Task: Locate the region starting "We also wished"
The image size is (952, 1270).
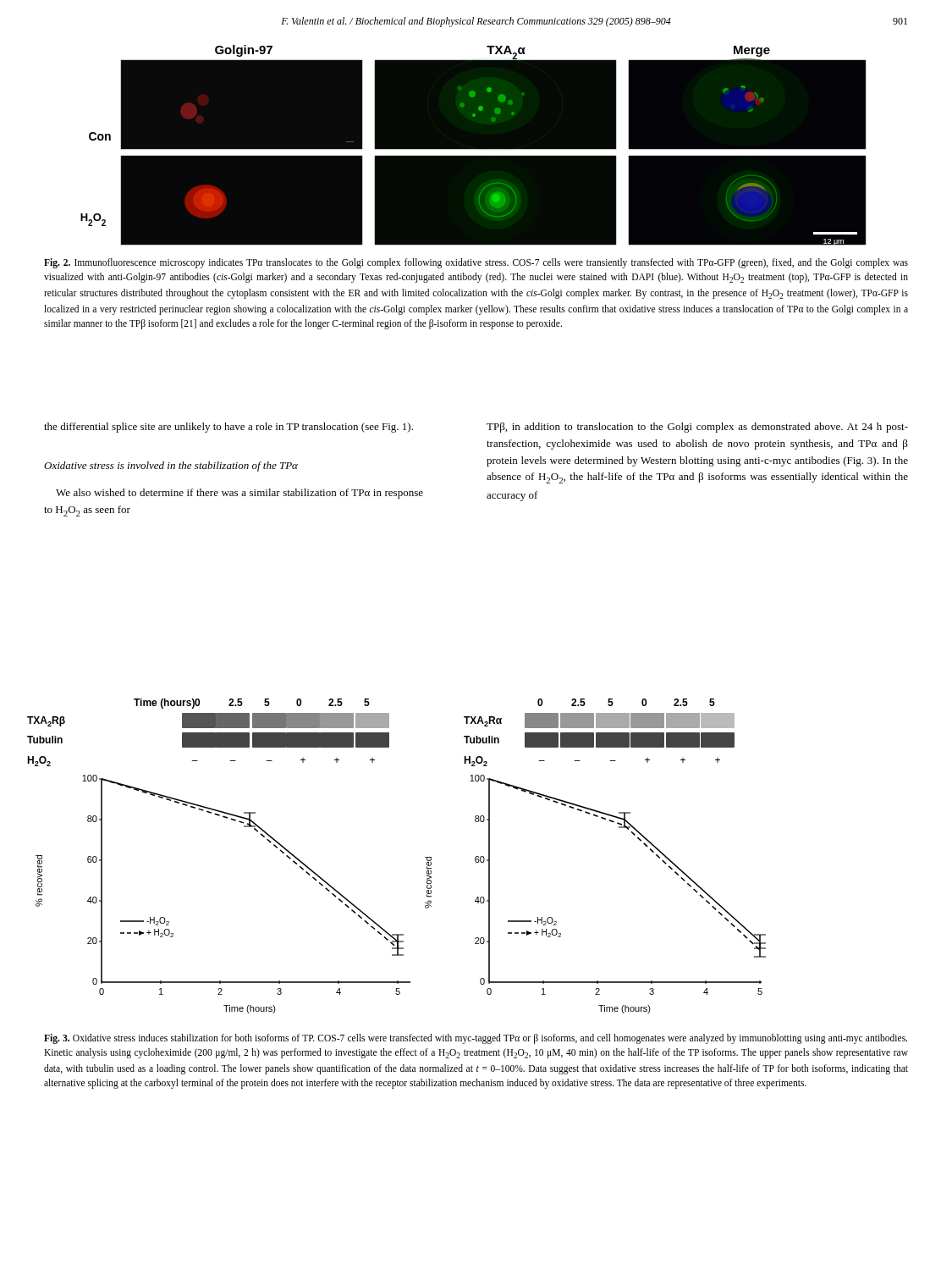Action: [234, 502]
